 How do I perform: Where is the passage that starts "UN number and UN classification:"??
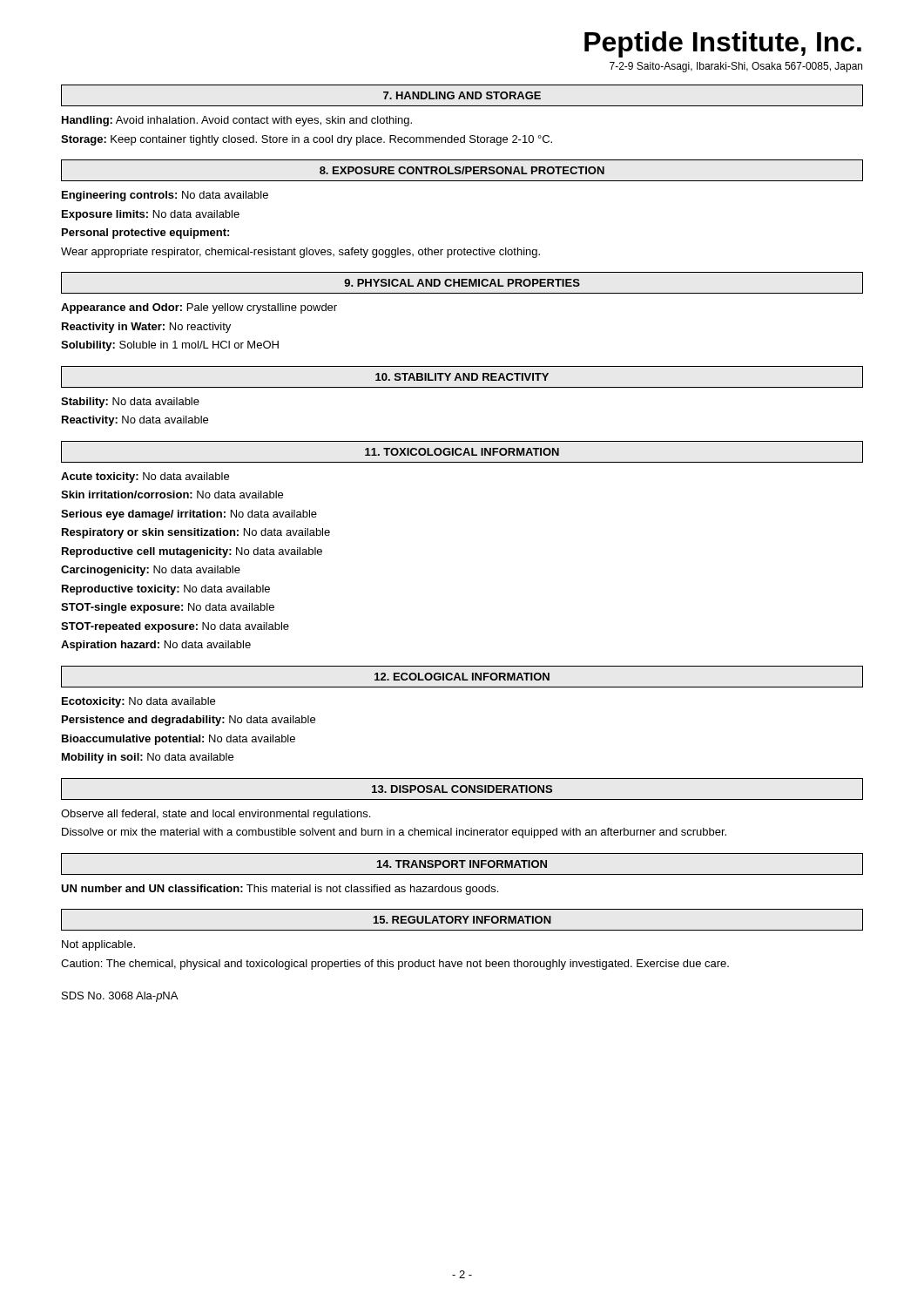tap(462, 888)
